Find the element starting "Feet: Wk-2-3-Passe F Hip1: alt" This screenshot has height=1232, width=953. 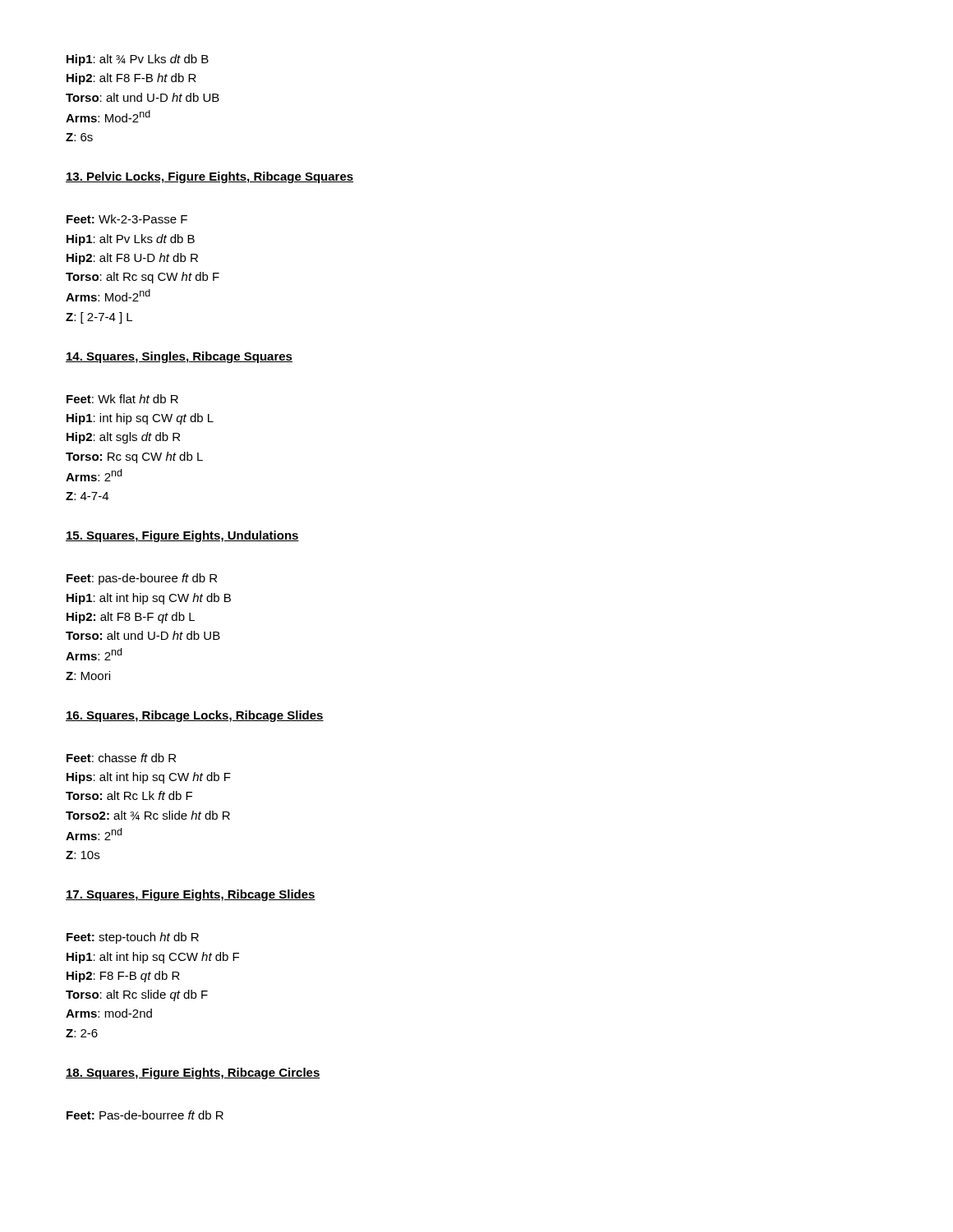pos(127,219)
